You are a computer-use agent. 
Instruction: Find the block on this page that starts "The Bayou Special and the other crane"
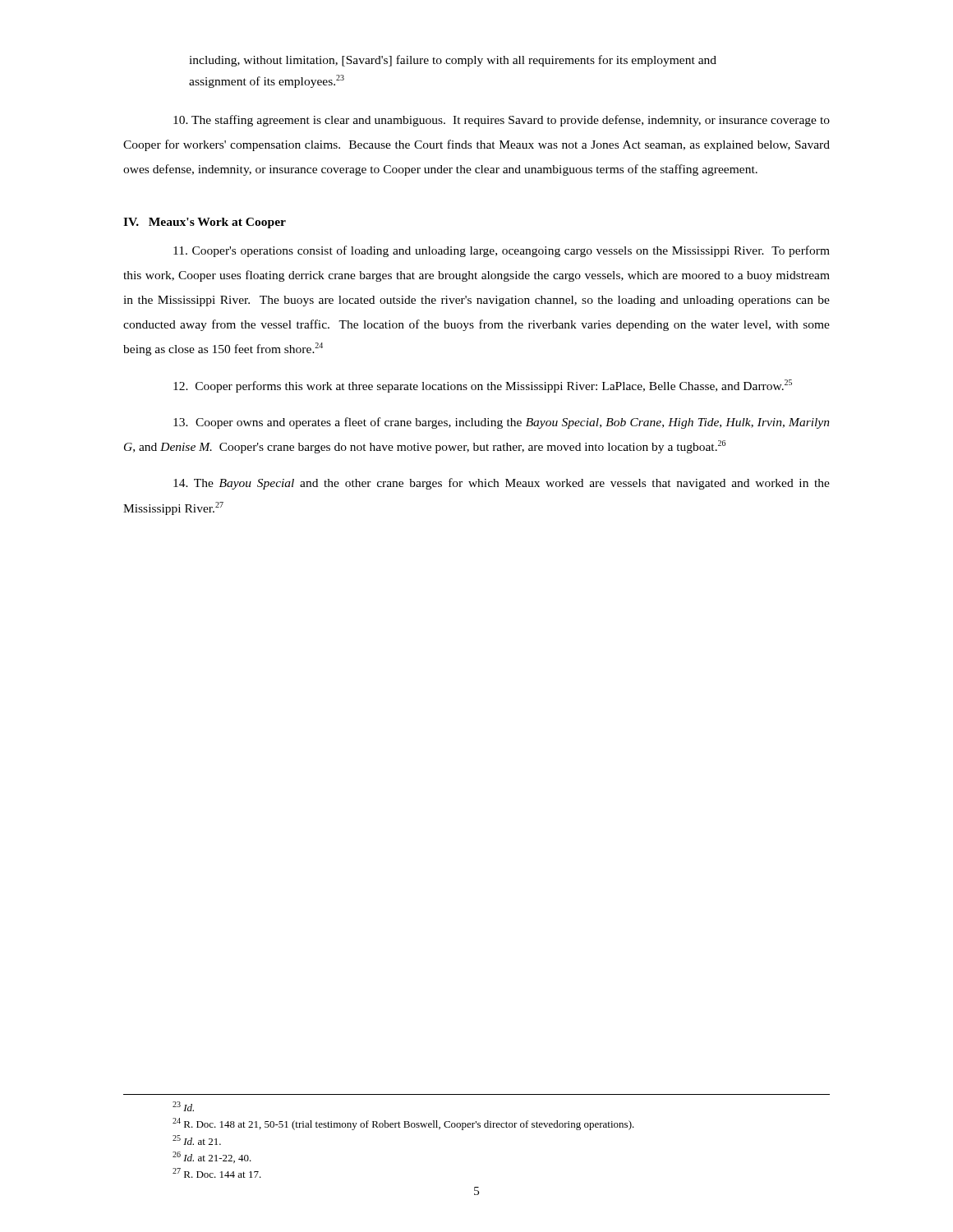click(x=476, y=495)
